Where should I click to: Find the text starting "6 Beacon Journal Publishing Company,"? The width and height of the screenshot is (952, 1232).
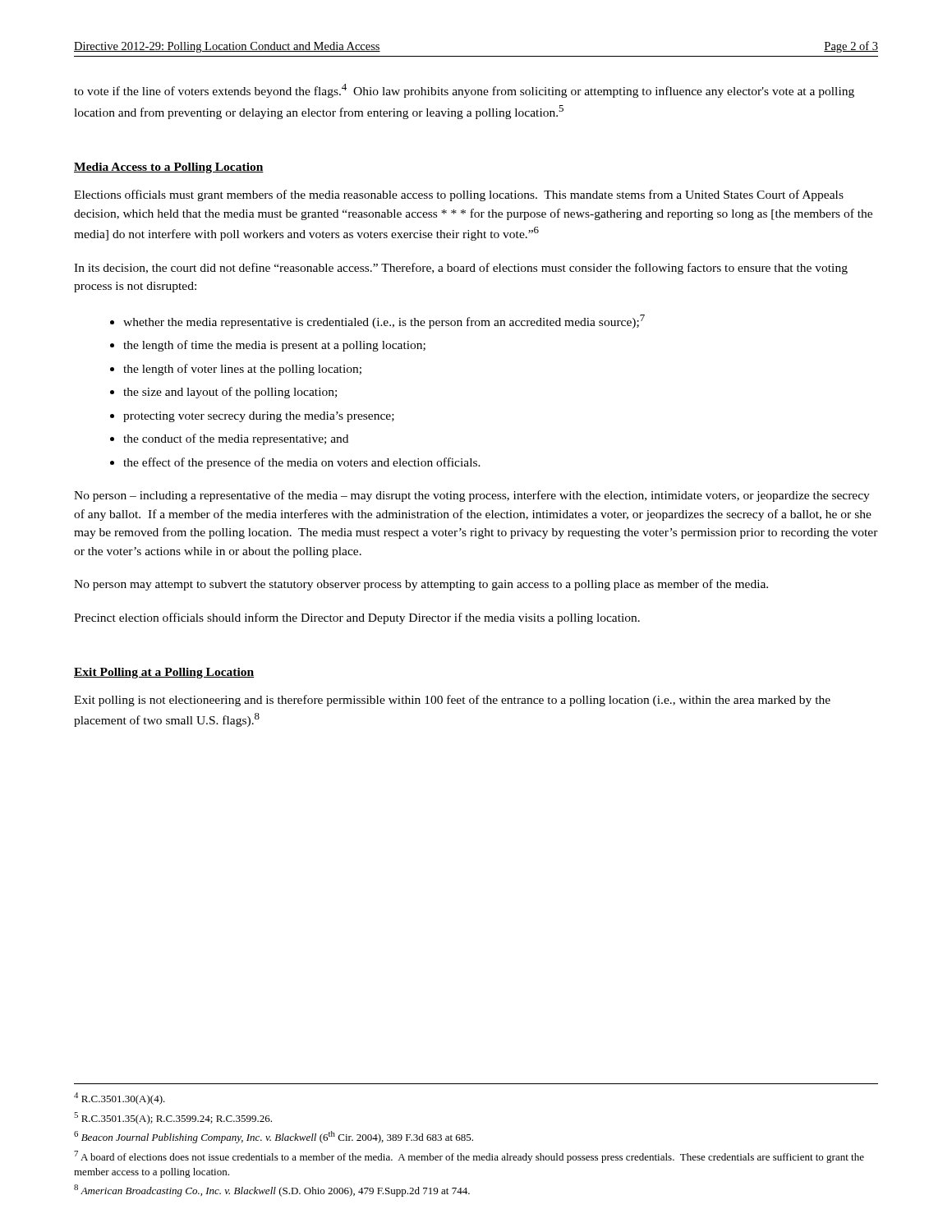tap(274, 1136)
